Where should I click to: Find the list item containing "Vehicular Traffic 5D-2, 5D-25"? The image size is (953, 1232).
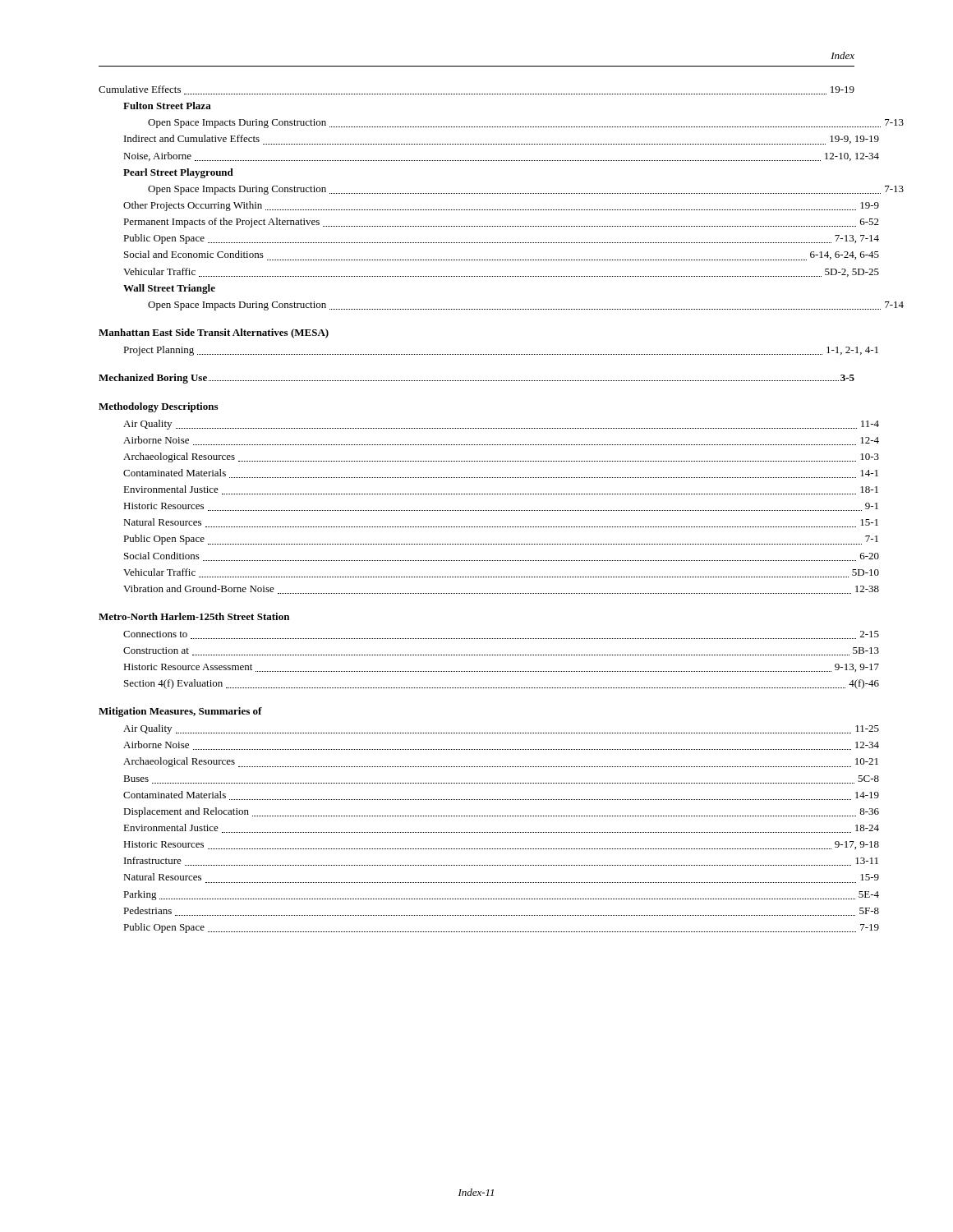click(501, 272)
